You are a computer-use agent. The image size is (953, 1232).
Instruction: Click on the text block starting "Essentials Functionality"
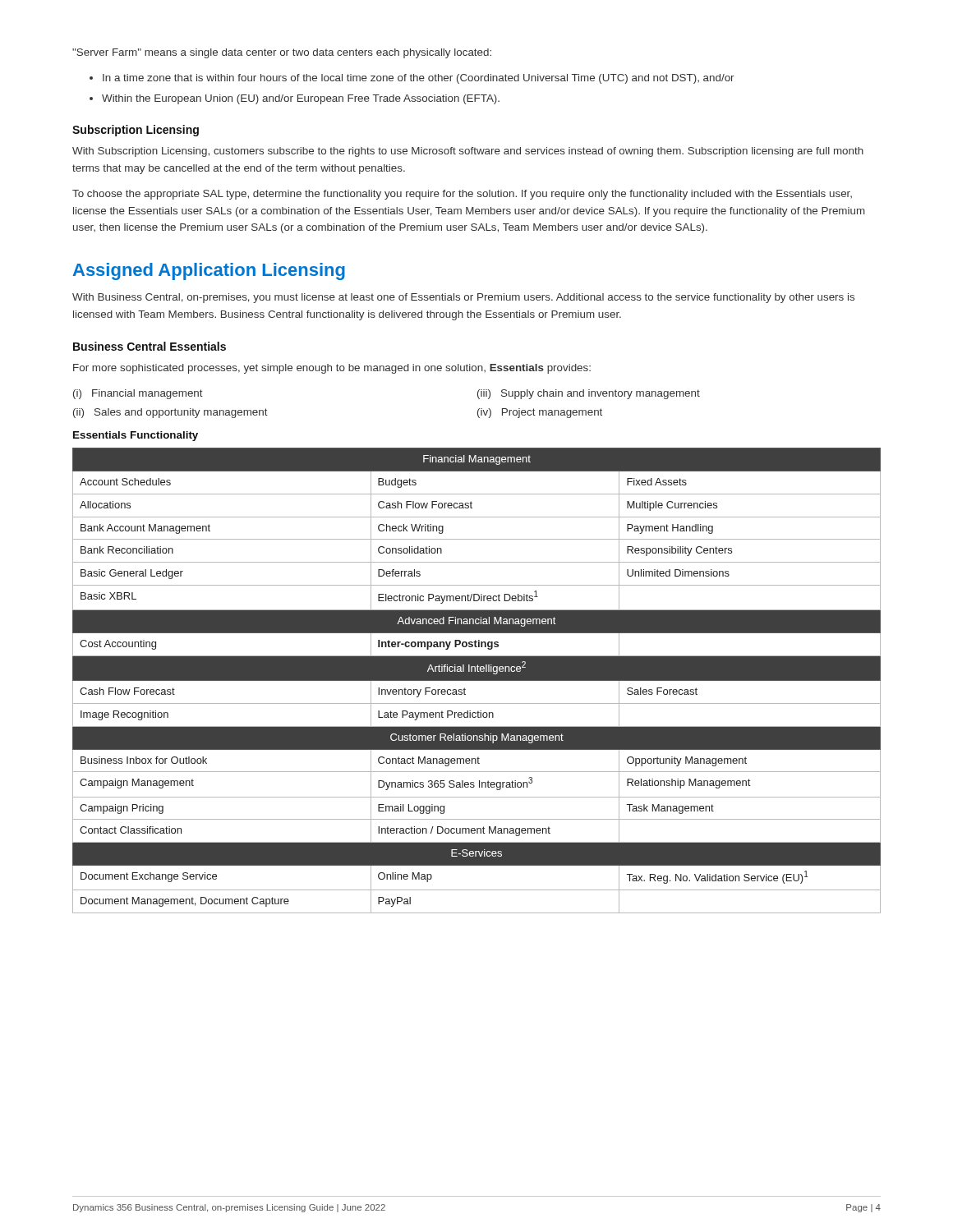[135, 435]
